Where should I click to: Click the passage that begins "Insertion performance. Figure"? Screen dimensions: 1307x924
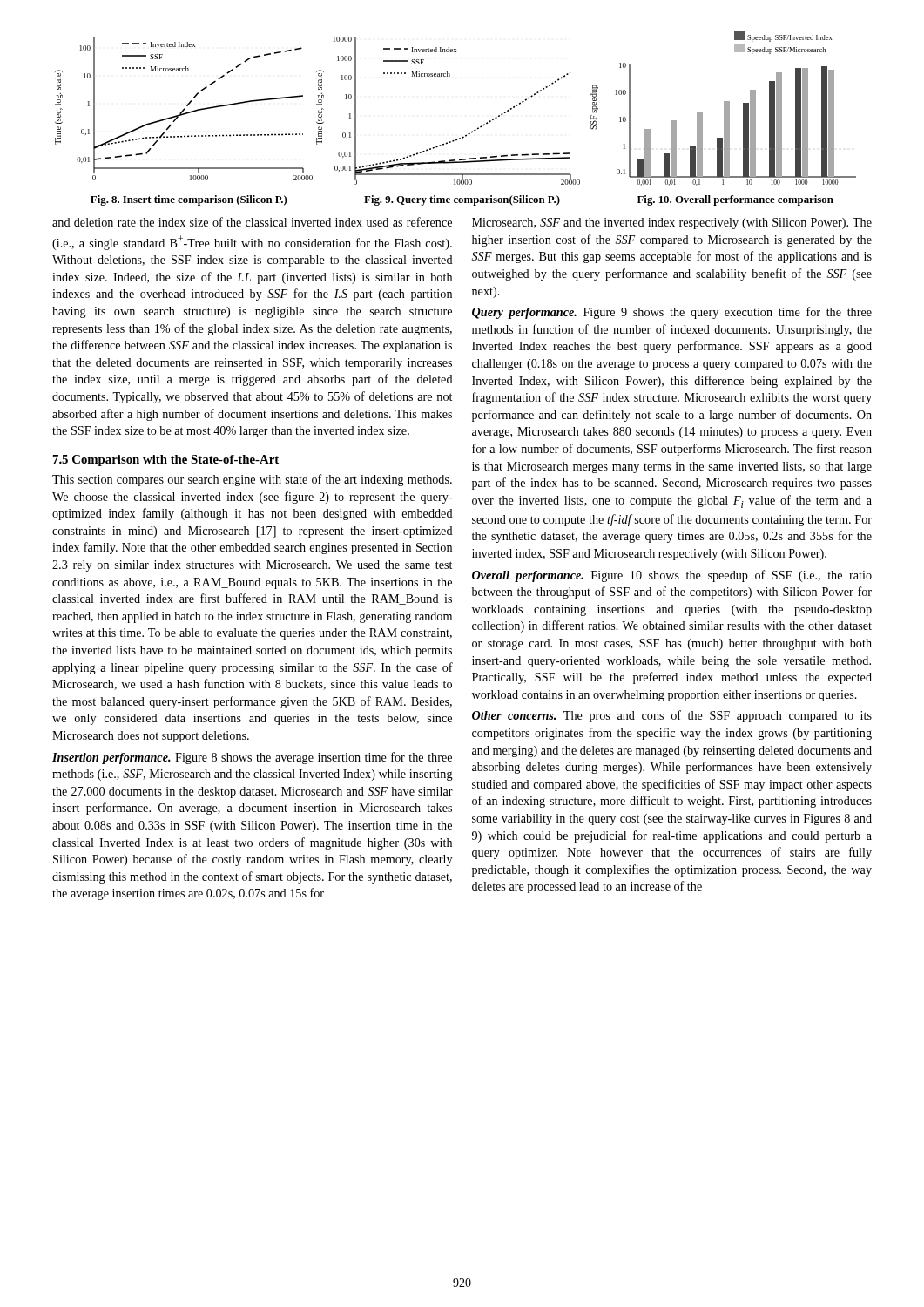pyautogui.click(x=252, y=826)
